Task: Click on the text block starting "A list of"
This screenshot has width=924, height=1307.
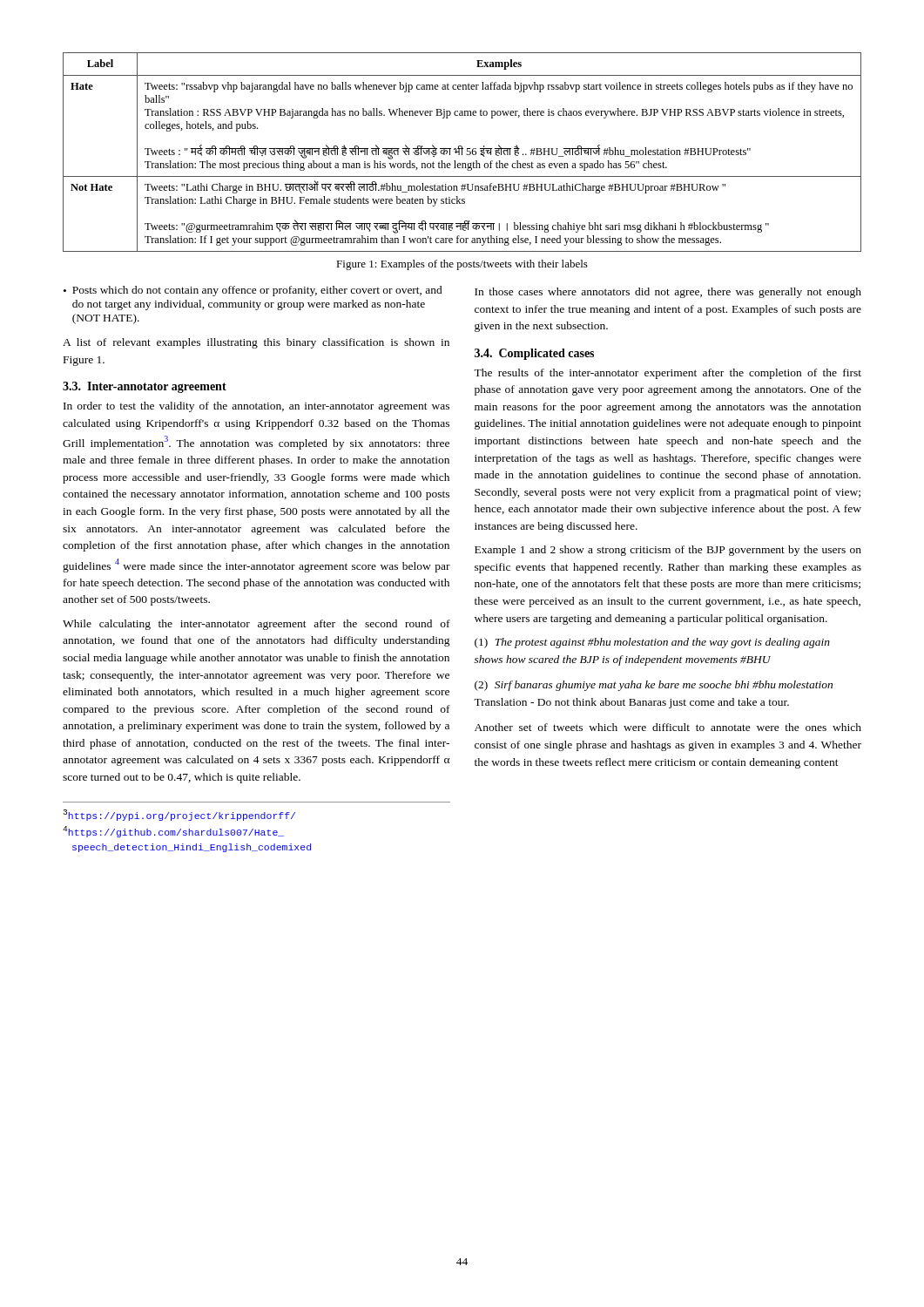Action: click(256, 351)
